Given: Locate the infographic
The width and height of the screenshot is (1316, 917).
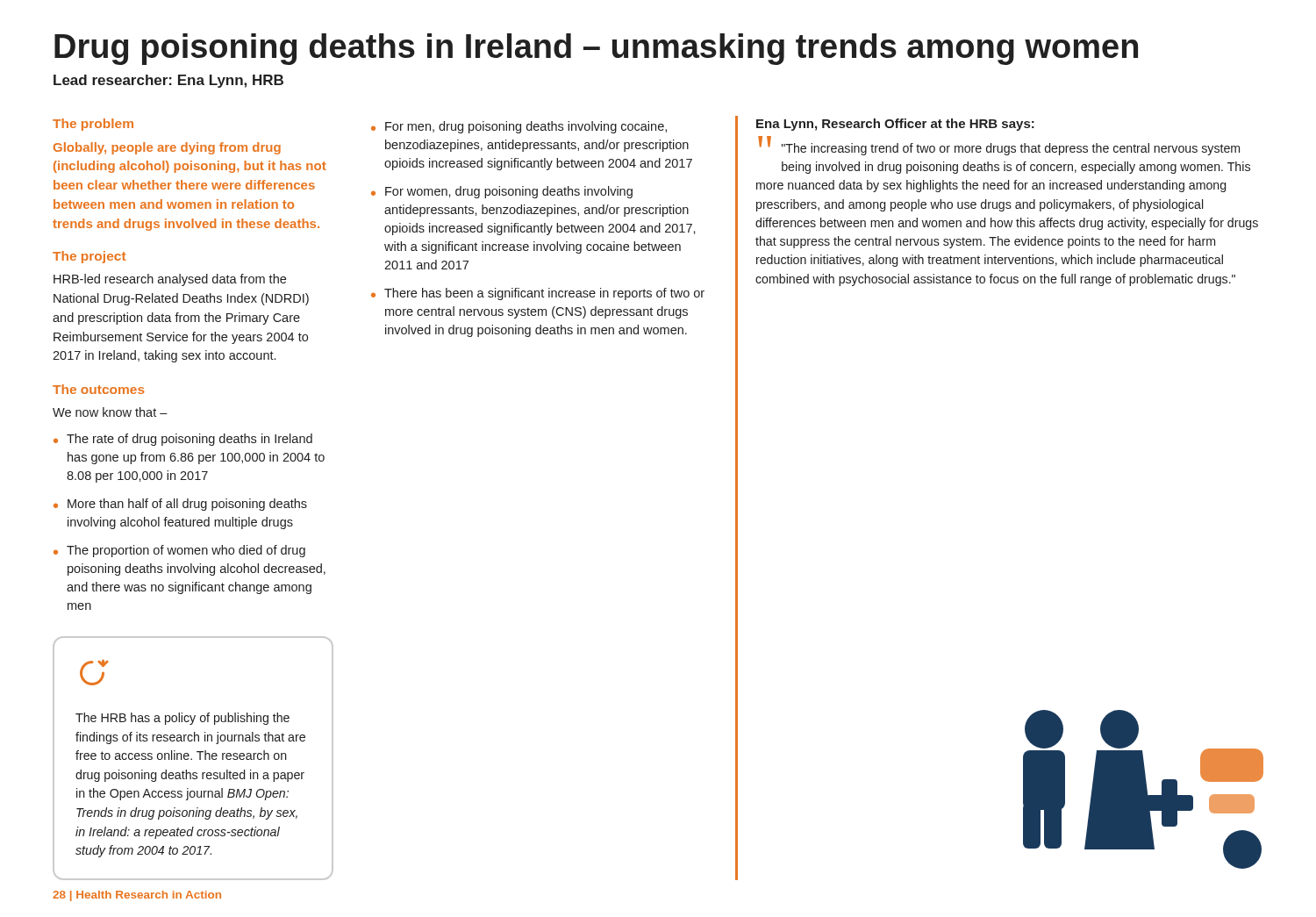Looking at the screenshot, I should coord(193,758).
